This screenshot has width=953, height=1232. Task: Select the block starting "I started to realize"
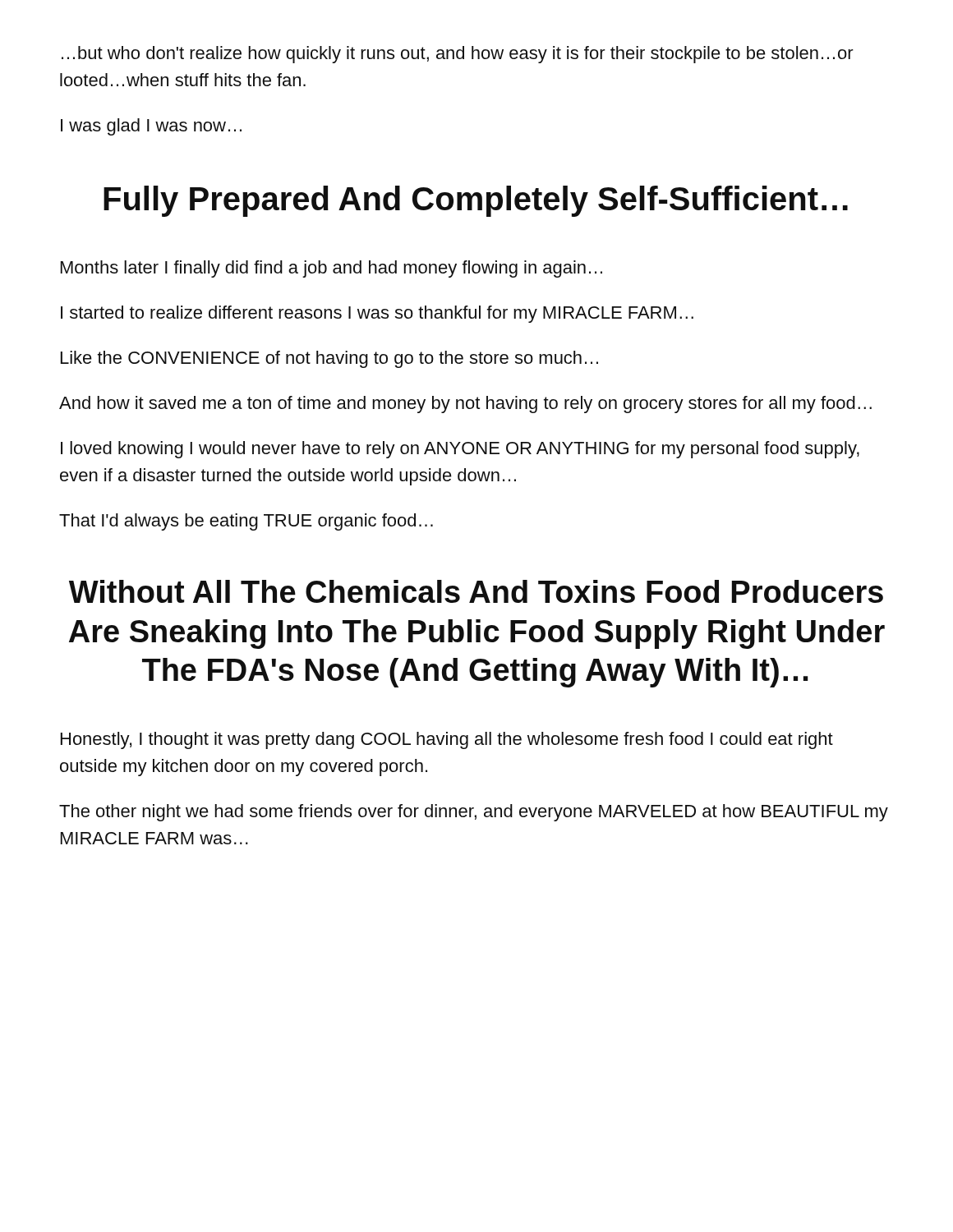pos(377,312)
